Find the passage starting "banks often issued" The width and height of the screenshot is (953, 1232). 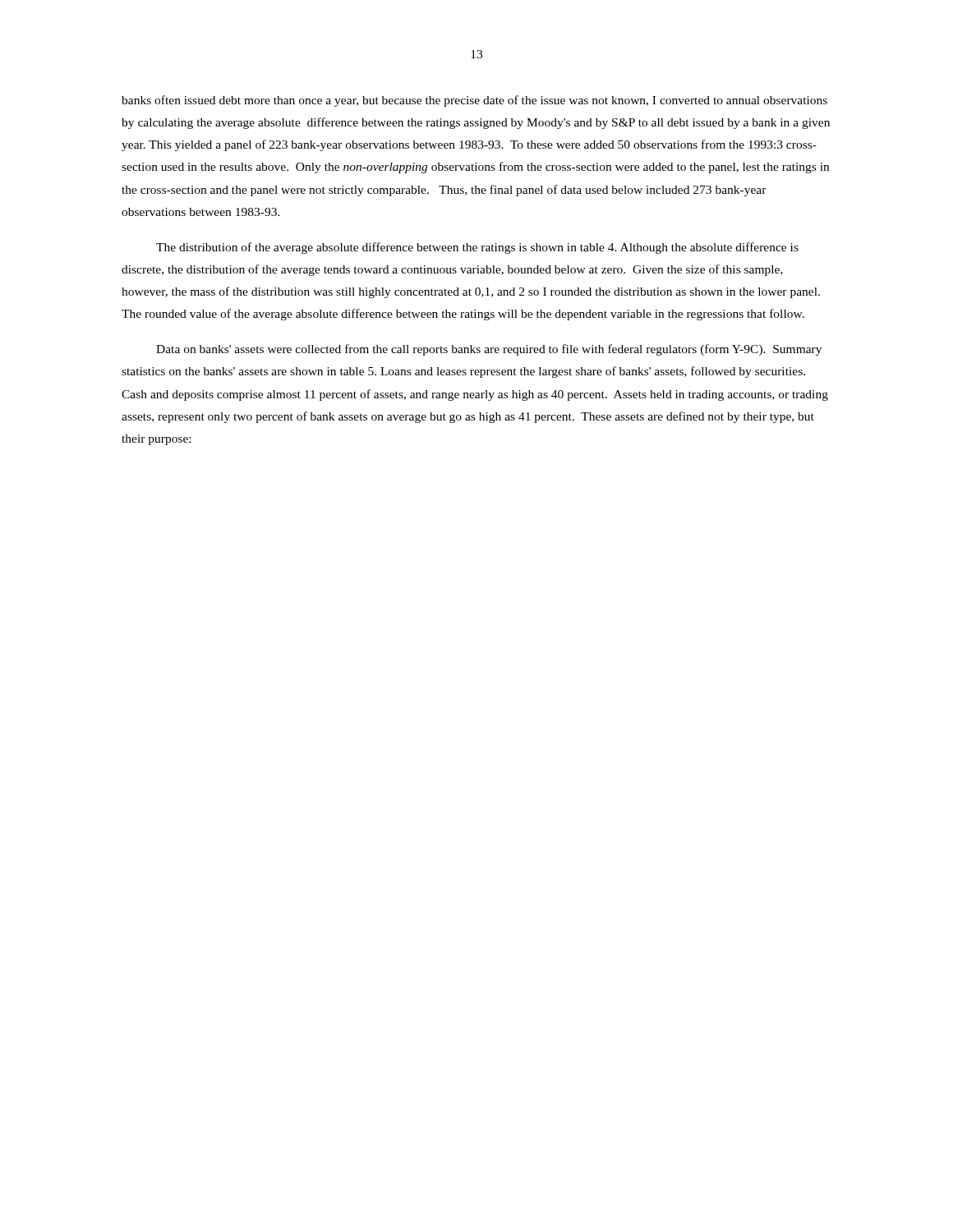click(x=476, y=155)
